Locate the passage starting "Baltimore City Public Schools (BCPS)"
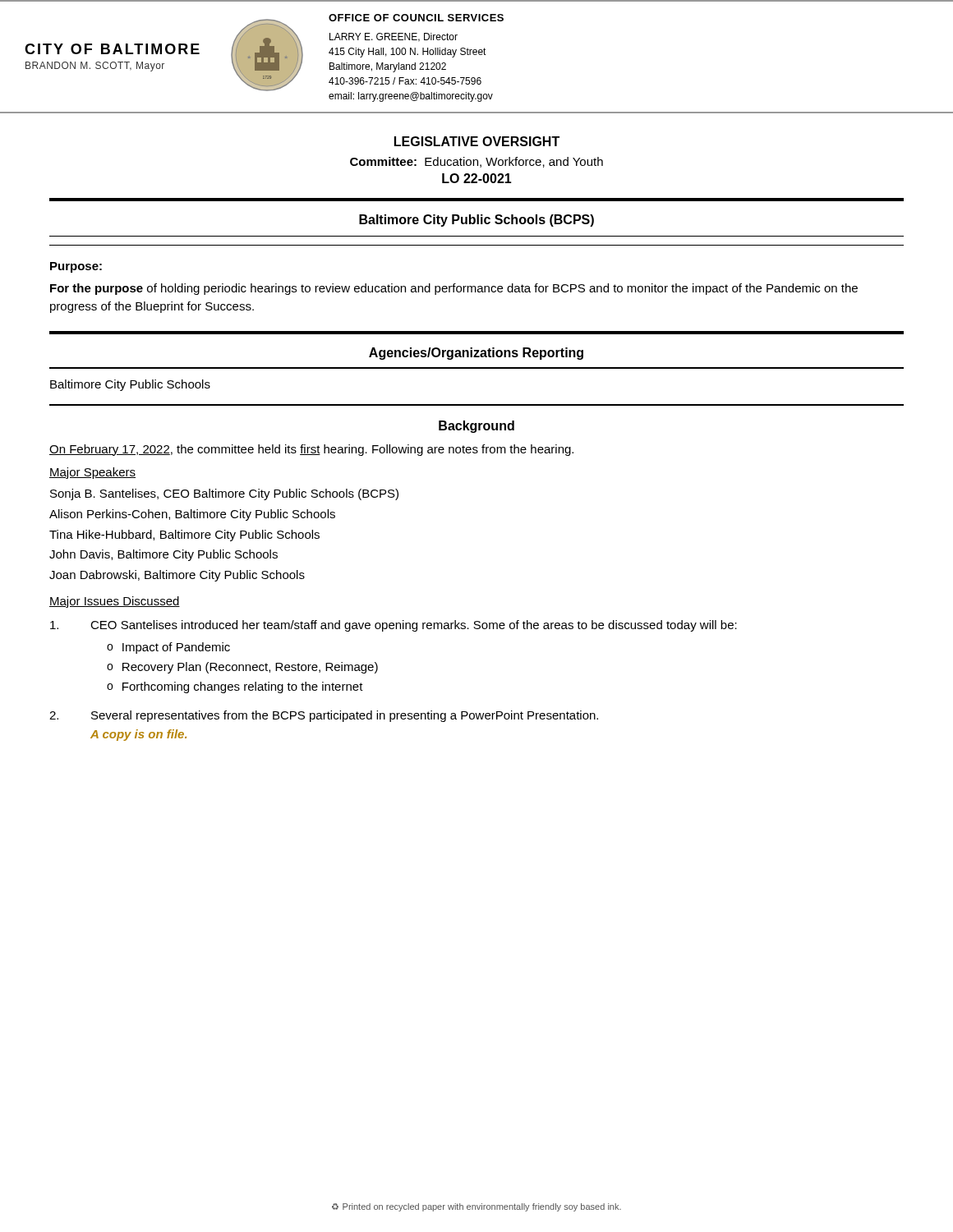 click(x=476, y=219)
